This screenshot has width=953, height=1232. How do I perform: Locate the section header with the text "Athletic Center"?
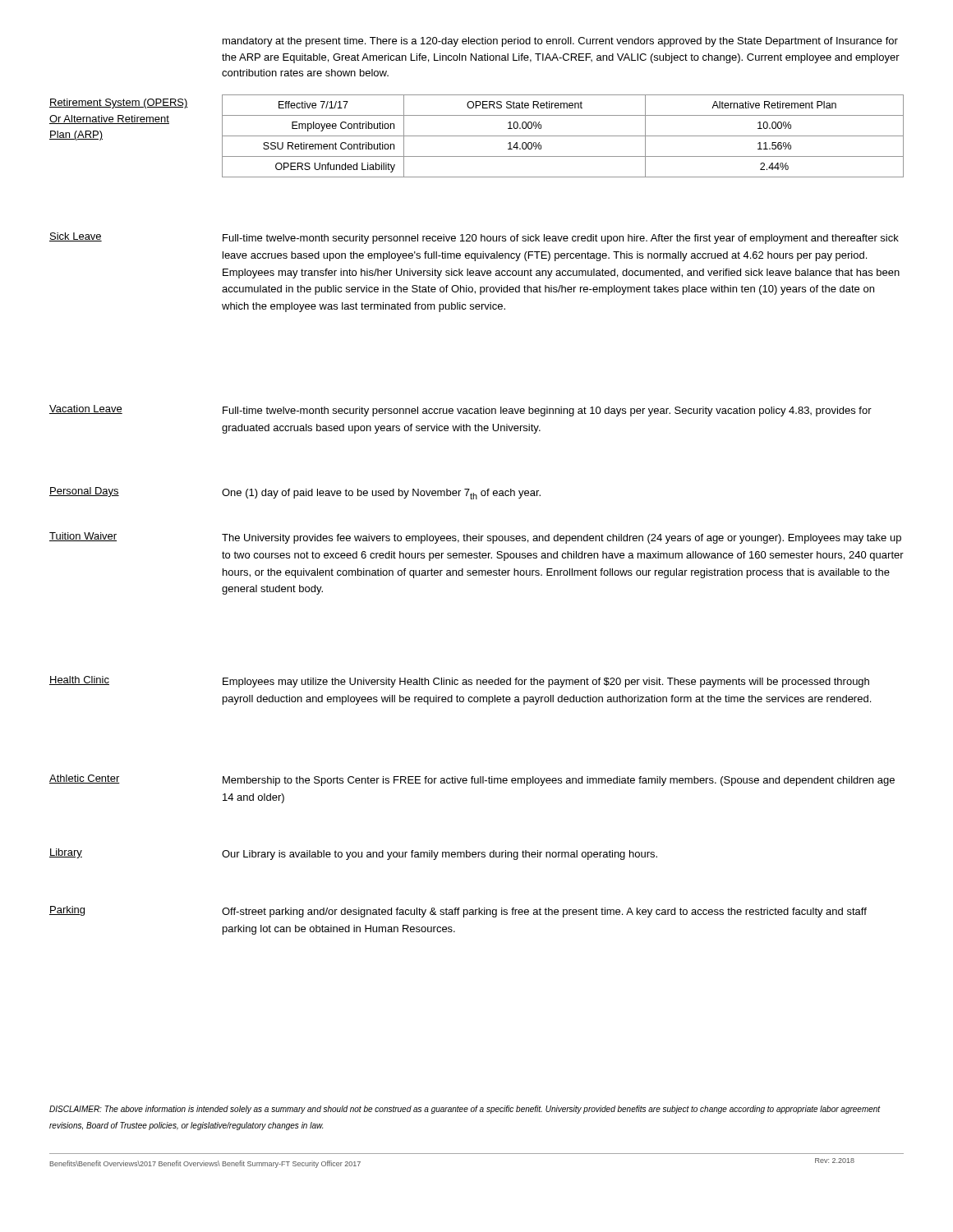[x=84, y=778]
